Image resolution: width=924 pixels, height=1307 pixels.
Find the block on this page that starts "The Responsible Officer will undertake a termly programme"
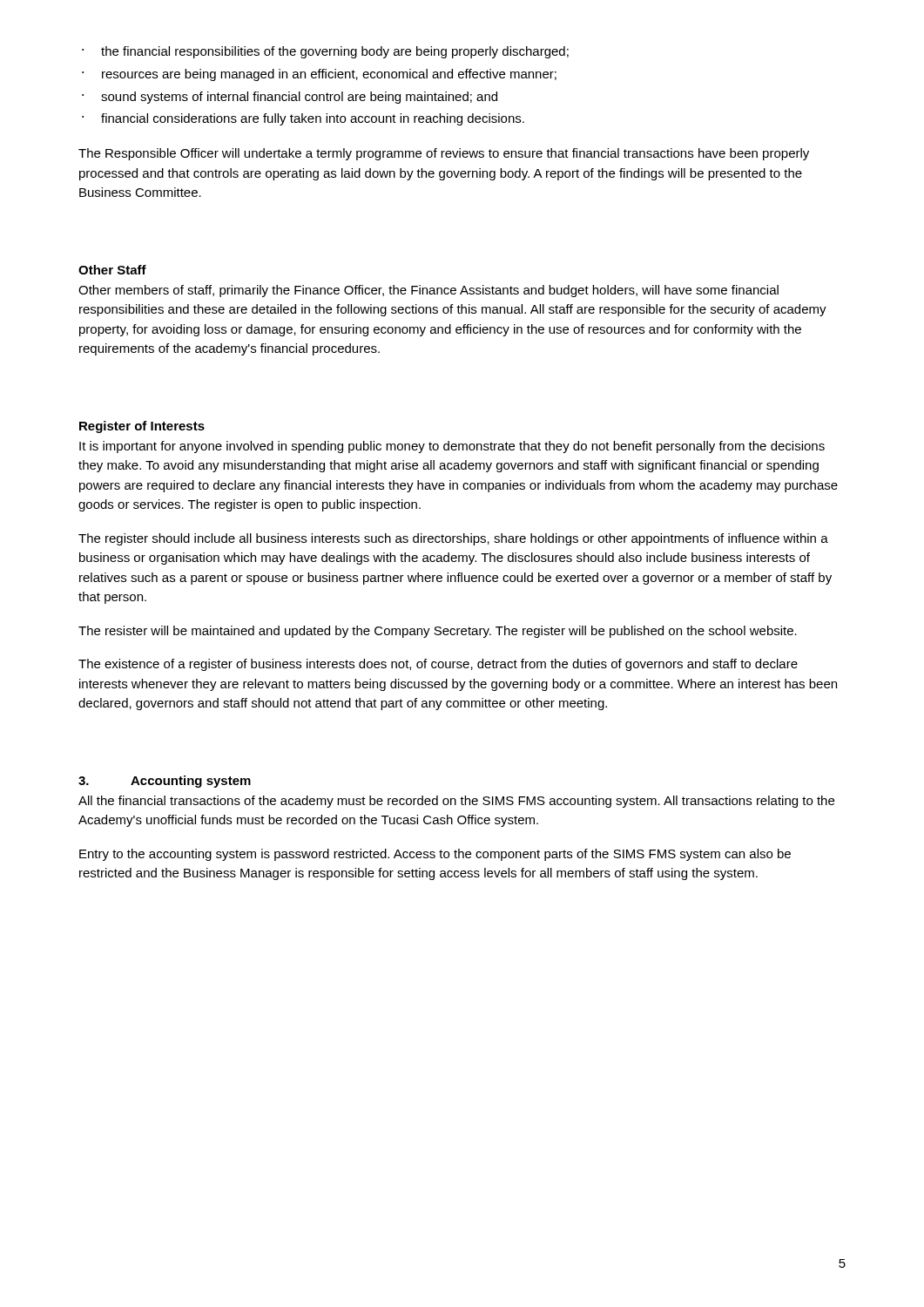[444, 173]
